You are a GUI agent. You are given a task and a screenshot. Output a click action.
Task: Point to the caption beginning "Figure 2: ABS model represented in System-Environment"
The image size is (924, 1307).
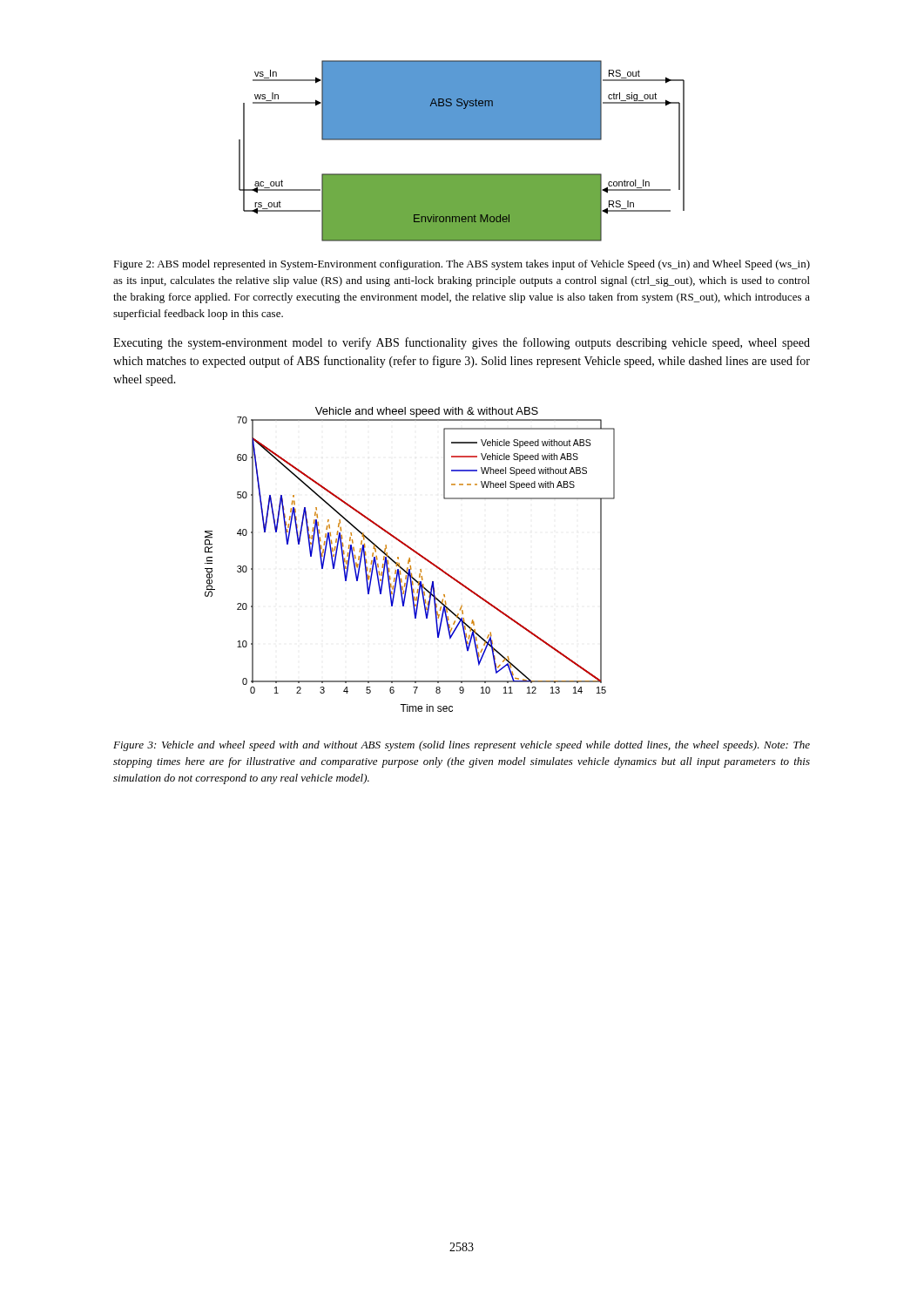pyautogui.click(x=462, y=288)
